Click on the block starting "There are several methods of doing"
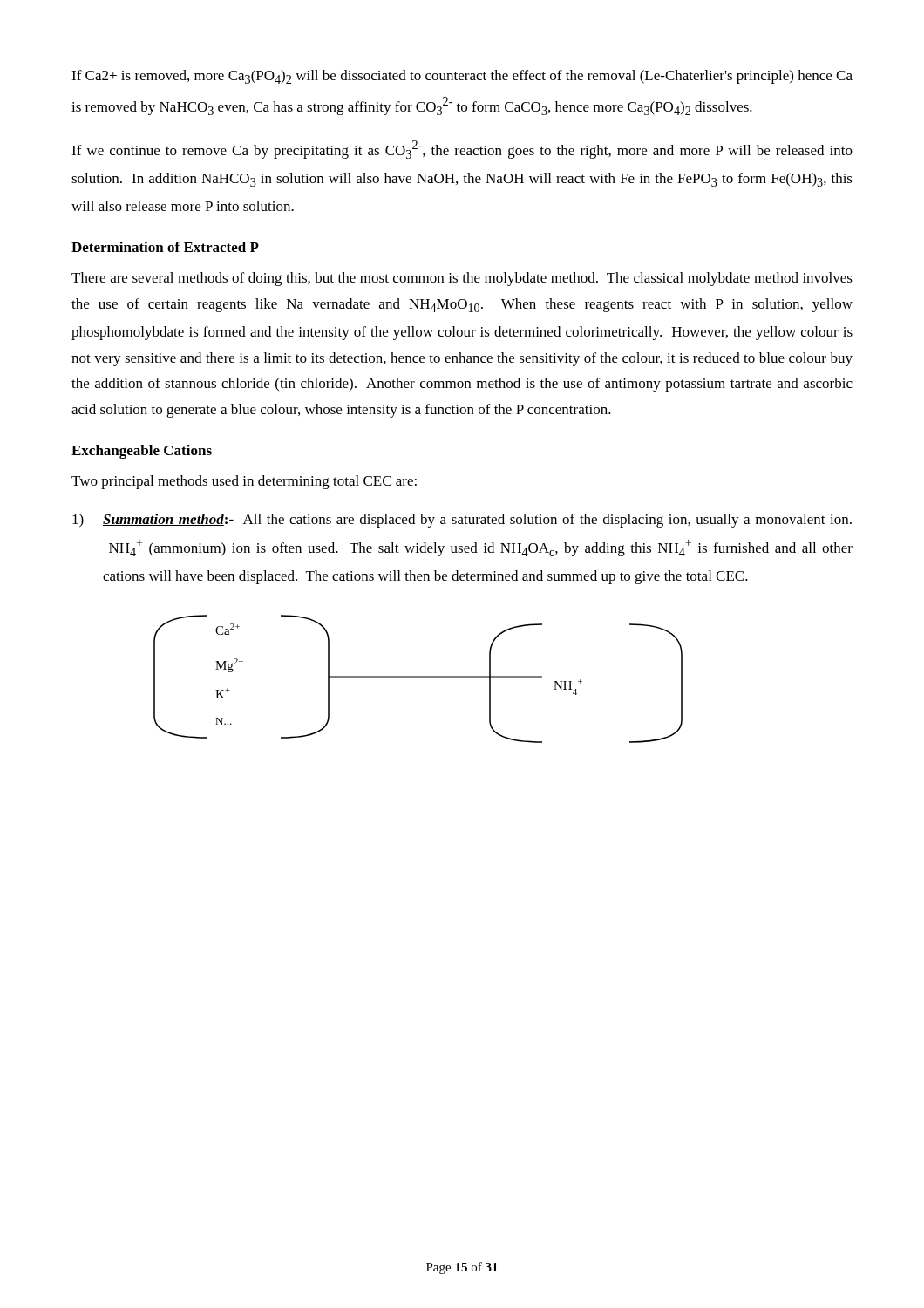Image resolution: width=924 pixels, height=1308 pixels. coord(462,343)
